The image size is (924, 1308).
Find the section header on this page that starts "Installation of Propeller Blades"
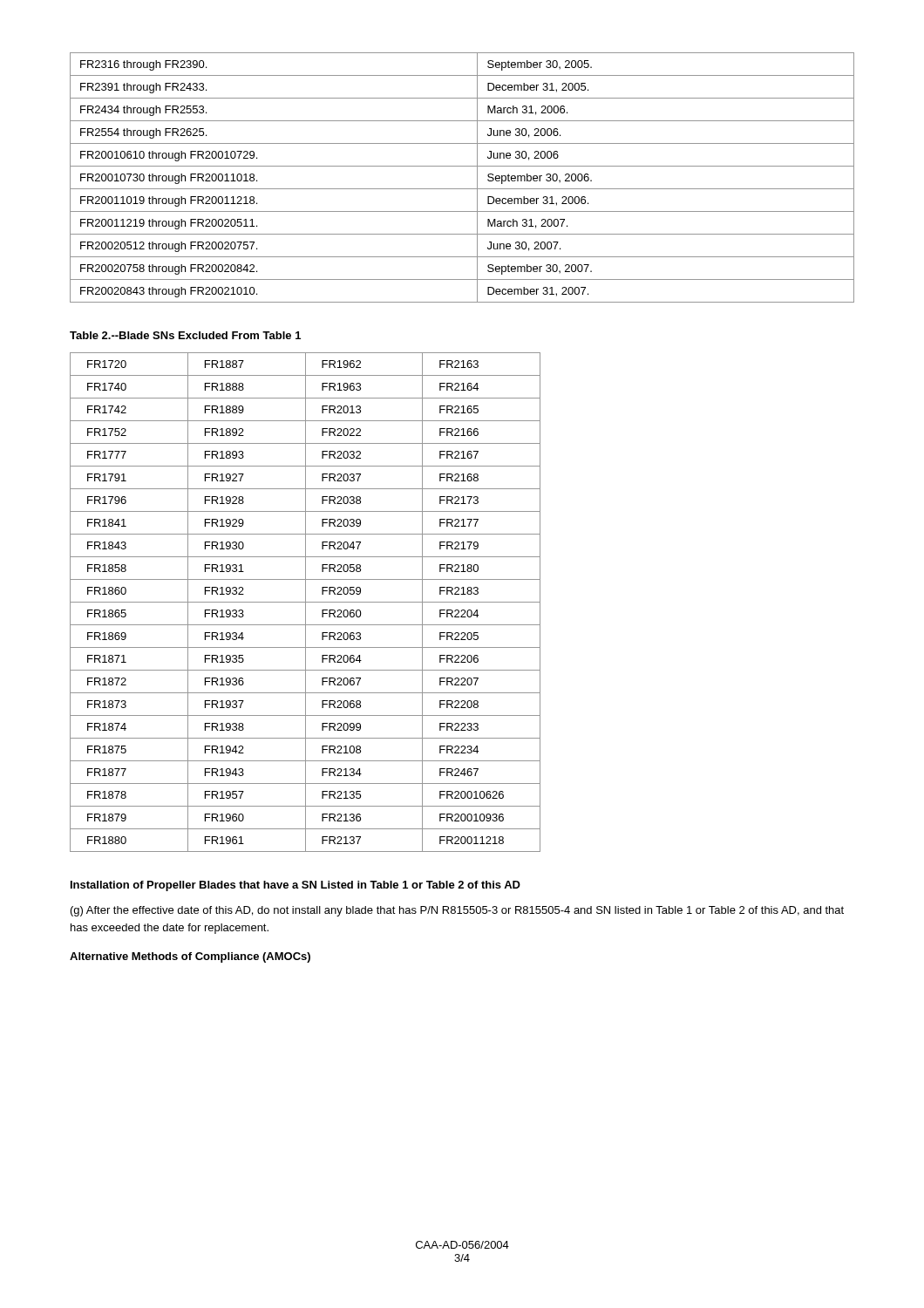point(295,885)
